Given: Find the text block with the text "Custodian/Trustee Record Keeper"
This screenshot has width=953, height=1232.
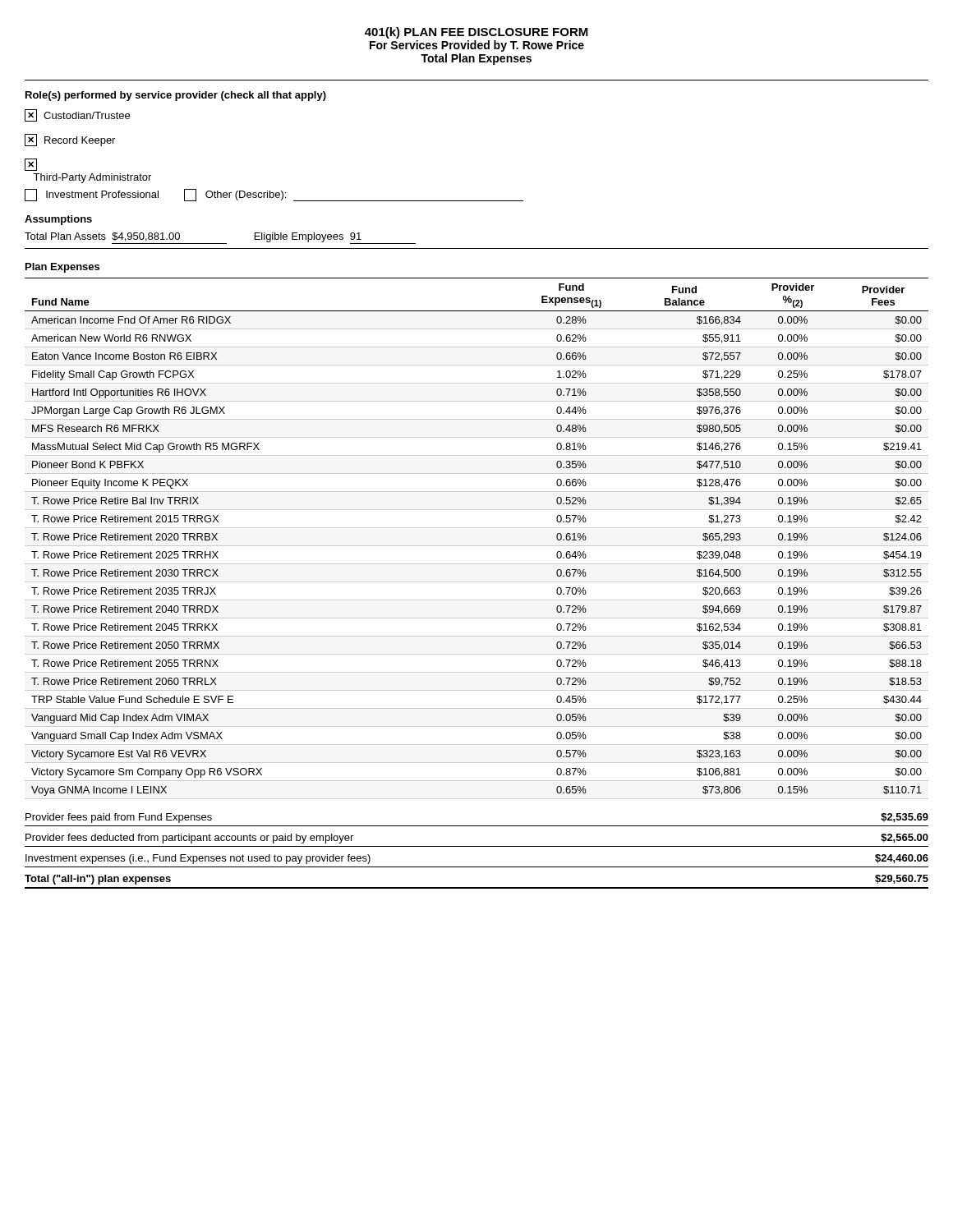Looking at the screenshot, I should pyautogui.click(x=77, y=115).
